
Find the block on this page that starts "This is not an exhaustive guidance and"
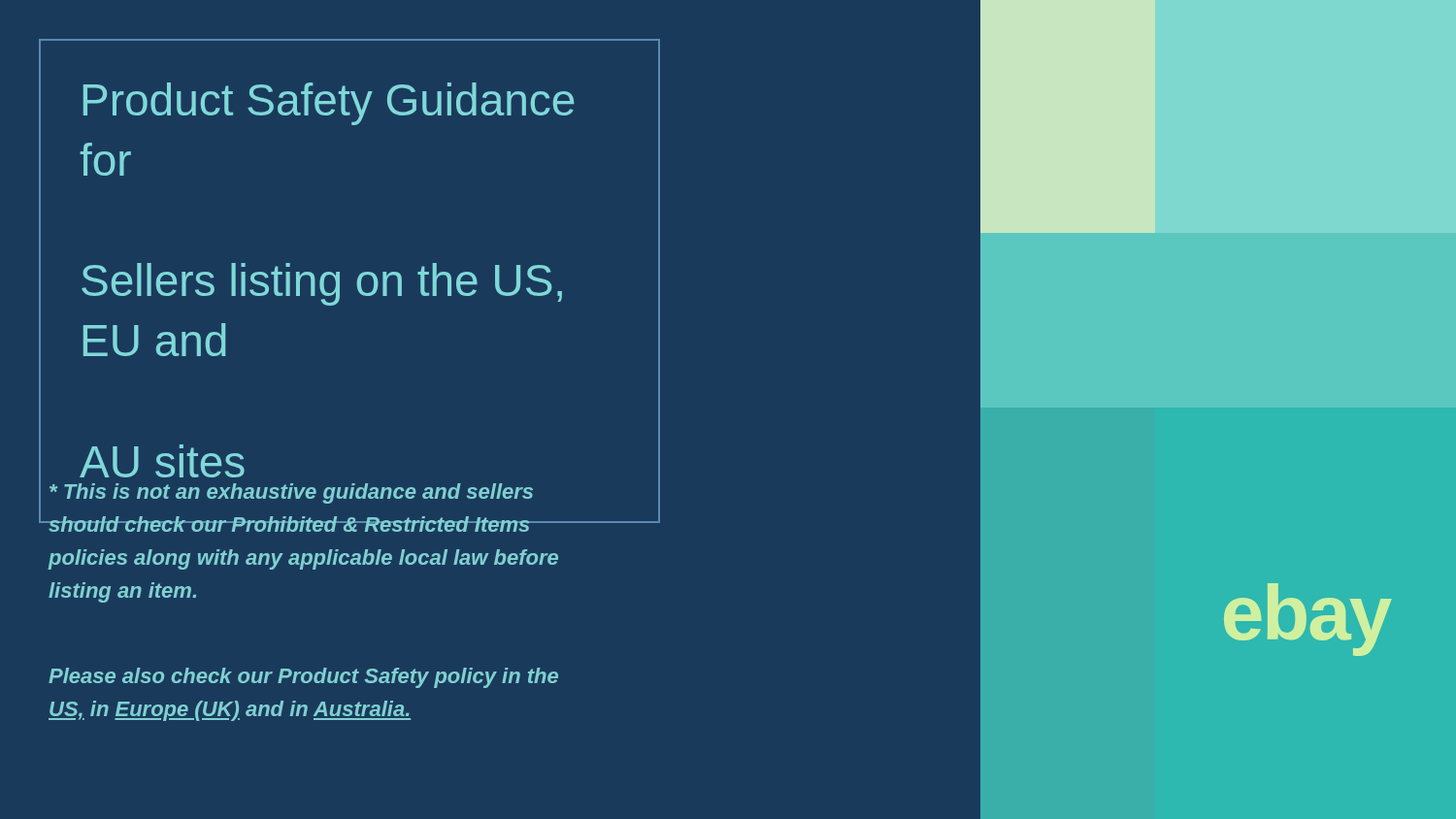[x=304, y=541]
